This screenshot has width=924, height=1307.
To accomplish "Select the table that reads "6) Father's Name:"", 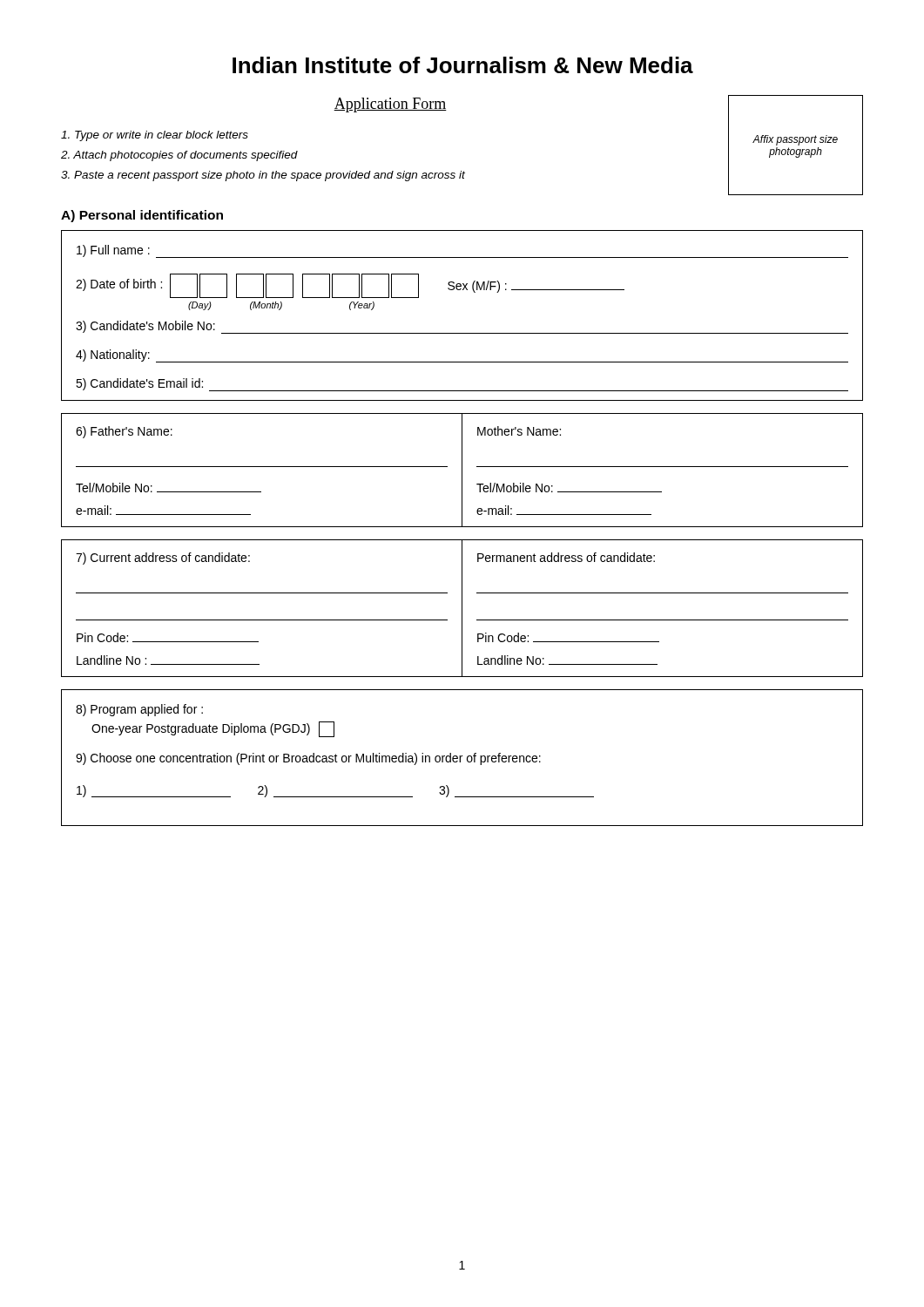I will tap(462, 470).
